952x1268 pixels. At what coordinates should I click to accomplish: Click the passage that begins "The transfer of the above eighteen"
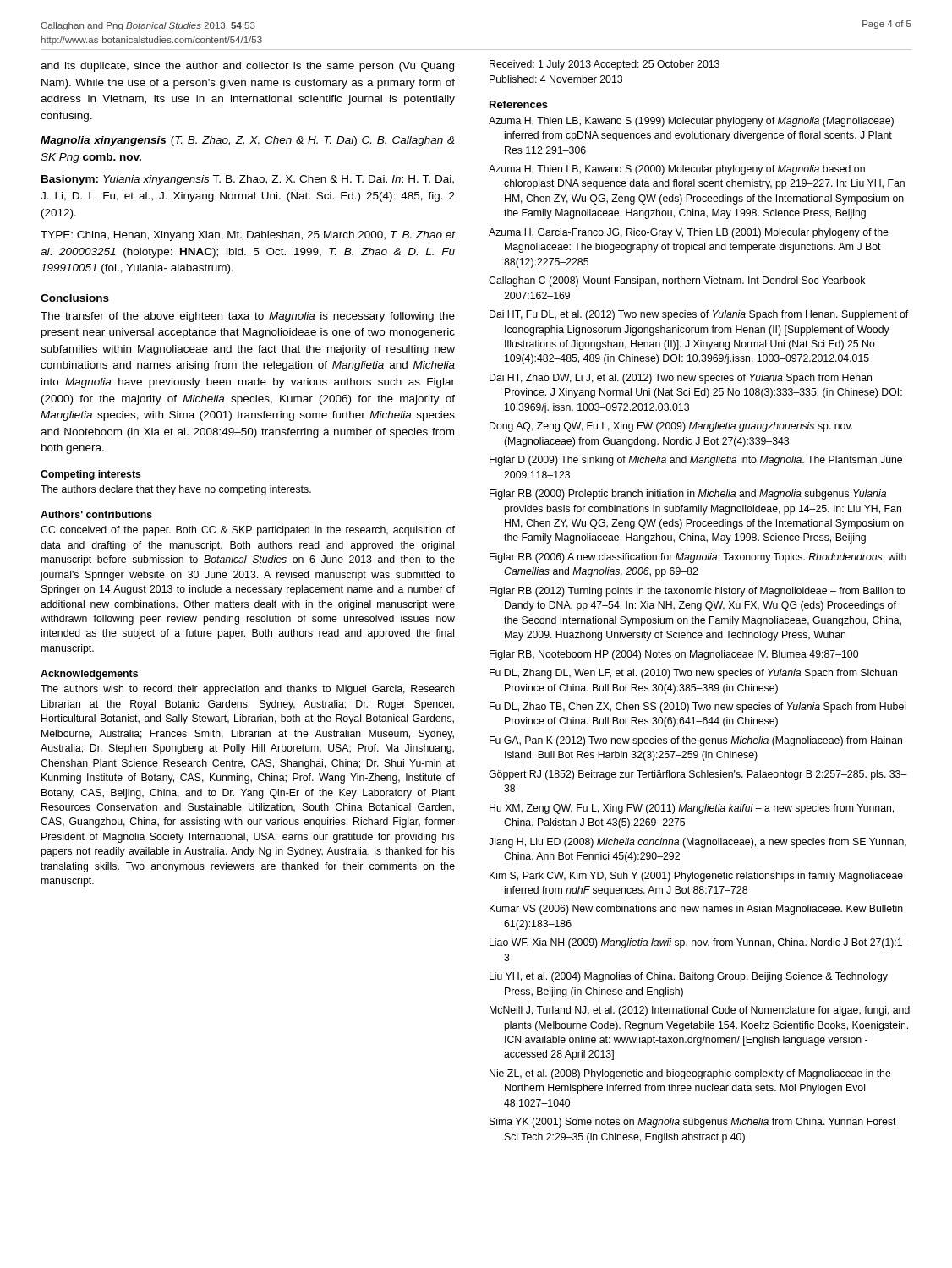tap(248, 382)
